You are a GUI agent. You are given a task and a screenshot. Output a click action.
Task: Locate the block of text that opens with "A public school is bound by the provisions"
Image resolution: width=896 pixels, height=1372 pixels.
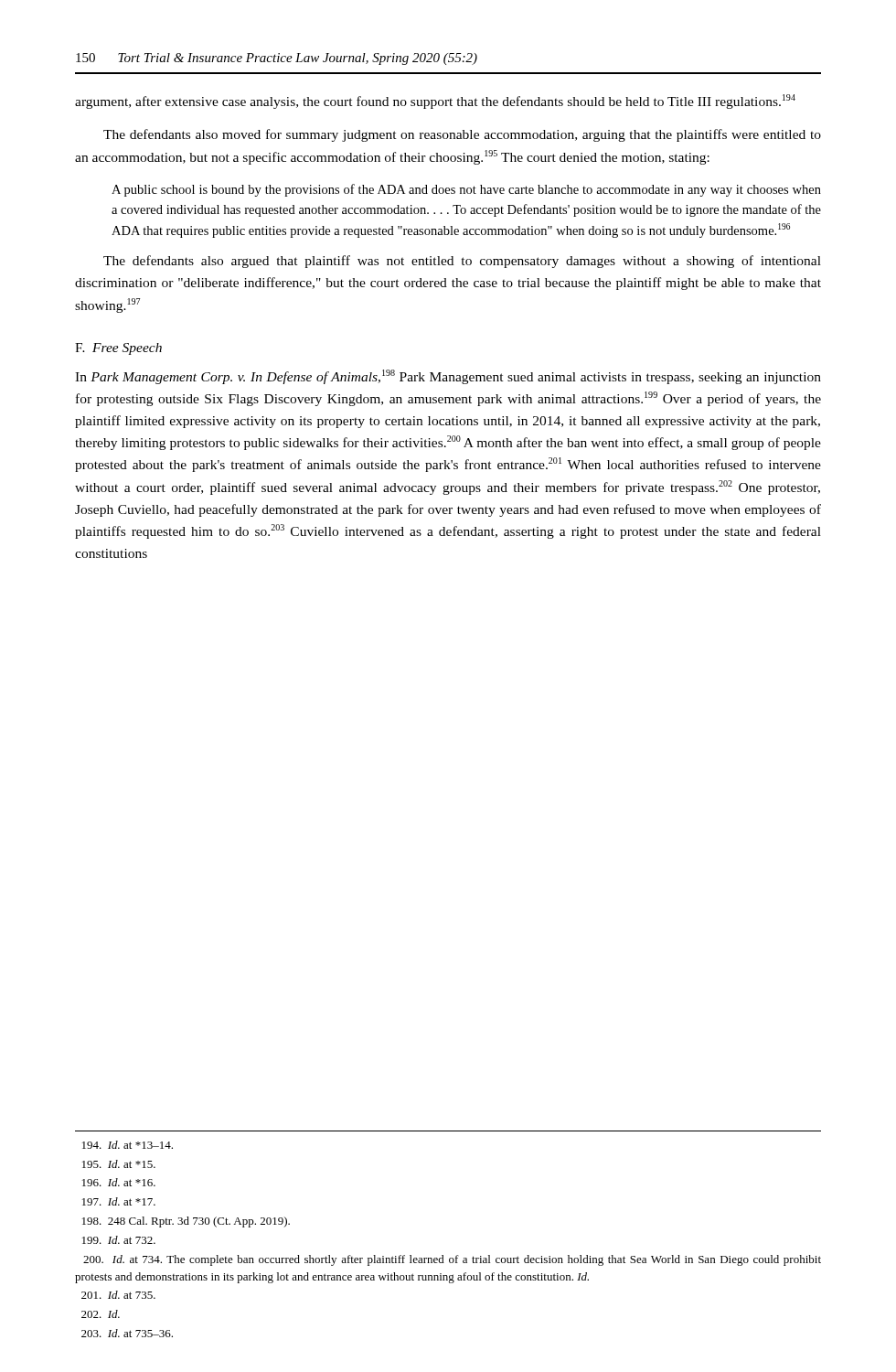click(x=466, y=210)
